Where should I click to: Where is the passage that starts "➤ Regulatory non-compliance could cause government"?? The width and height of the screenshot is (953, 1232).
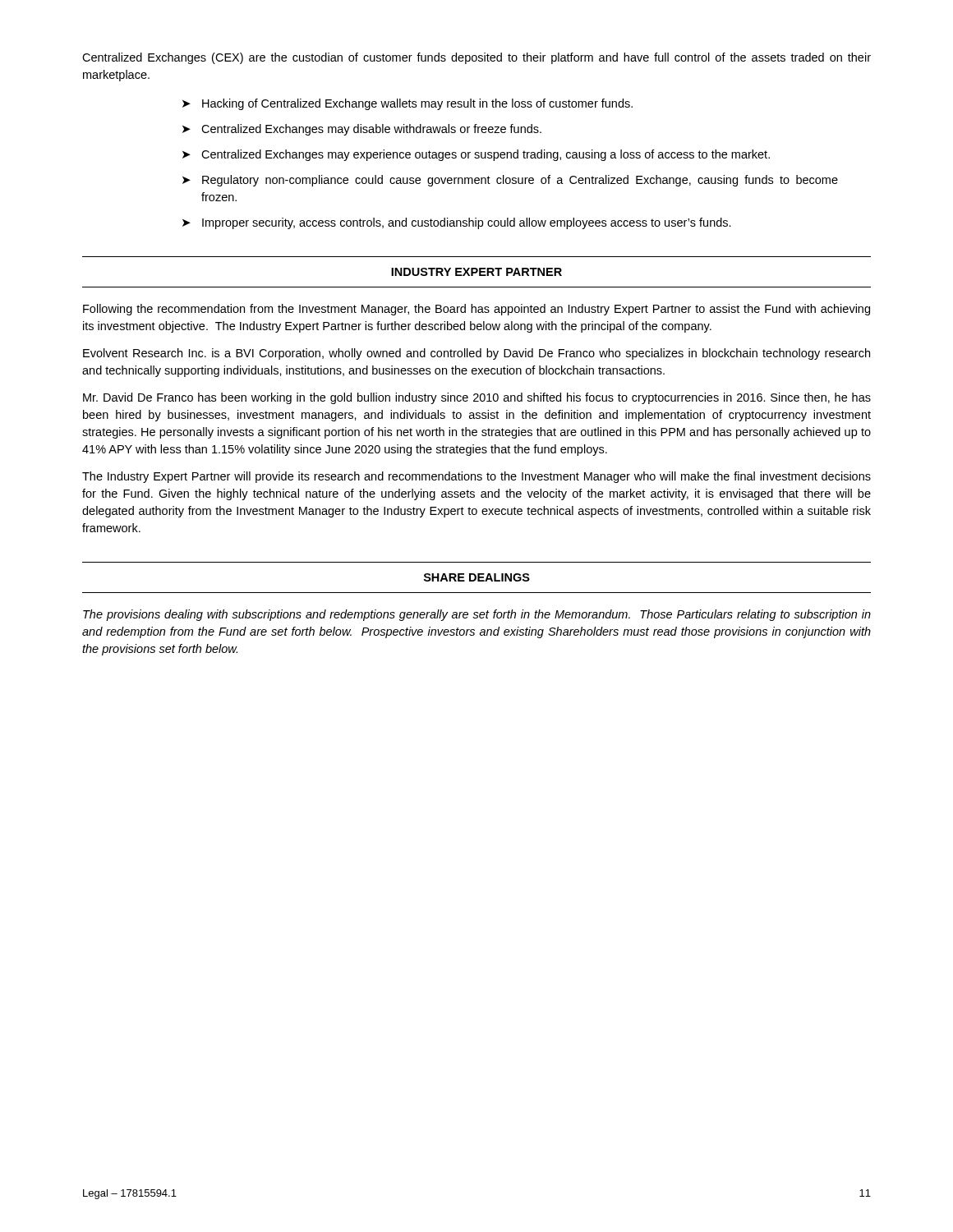(x=509, y=189)
